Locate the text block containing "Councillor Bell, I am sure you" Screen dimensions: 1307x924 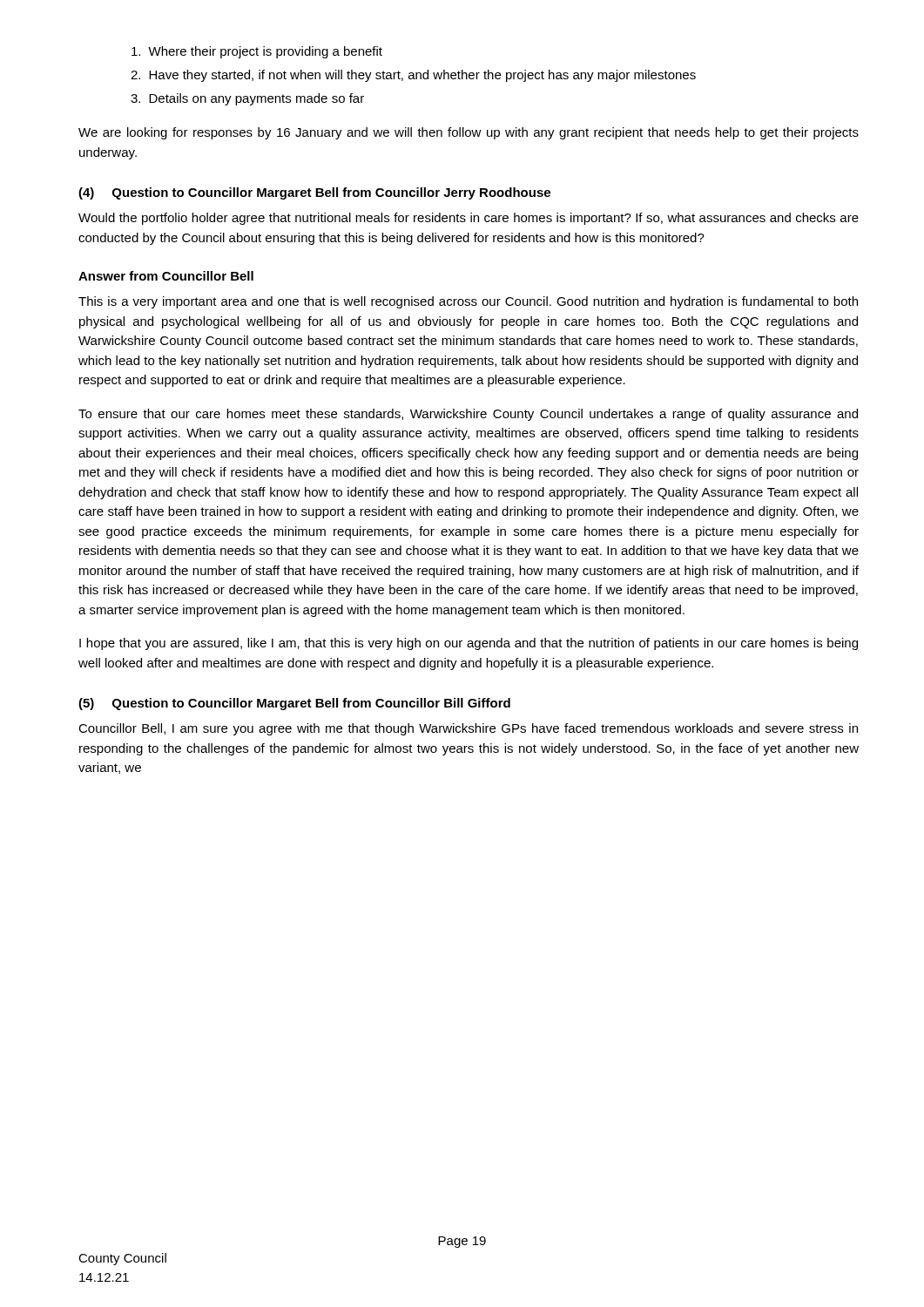pos(469,748)
